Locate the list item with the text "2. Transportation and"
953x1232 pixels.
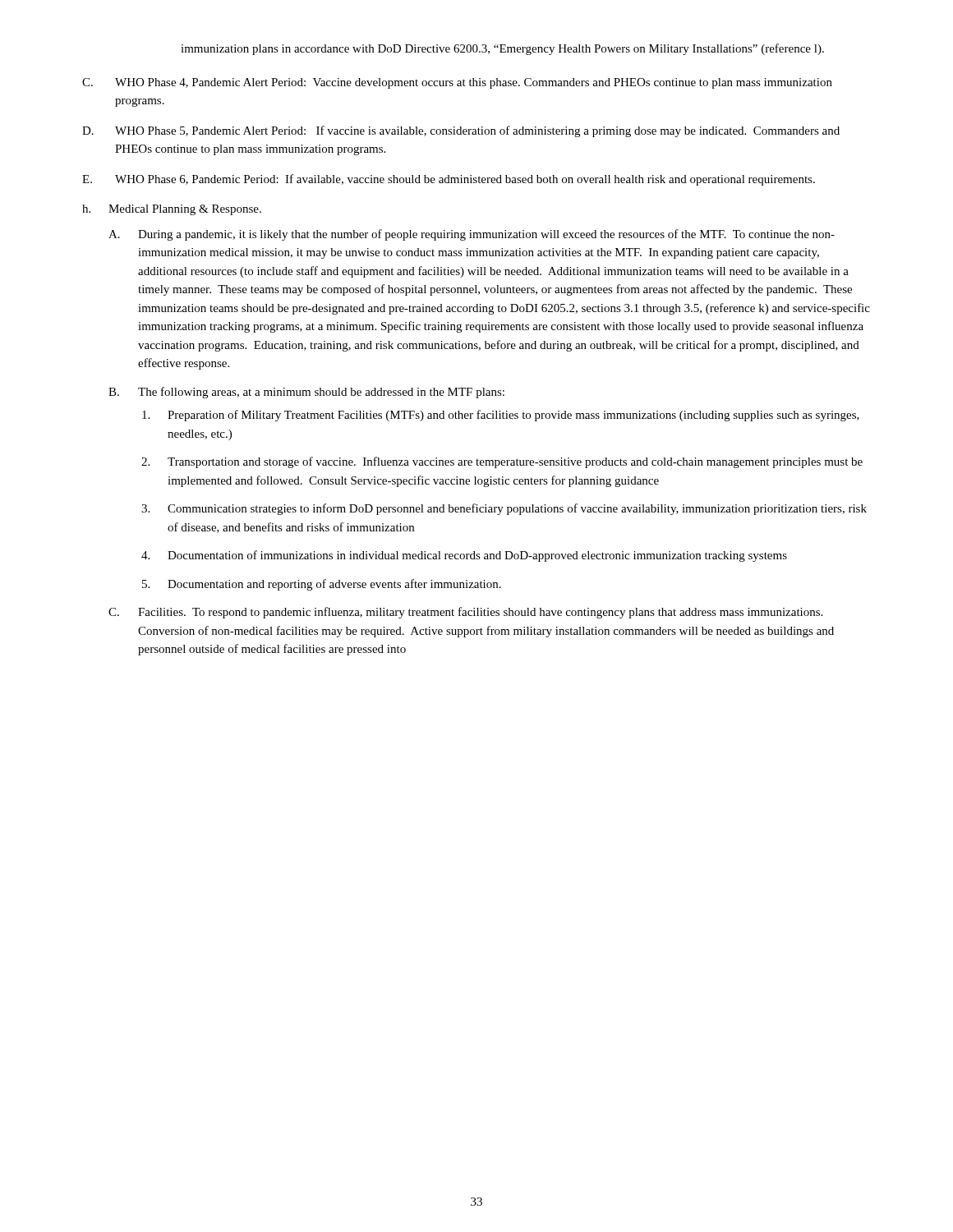(506, 471)
